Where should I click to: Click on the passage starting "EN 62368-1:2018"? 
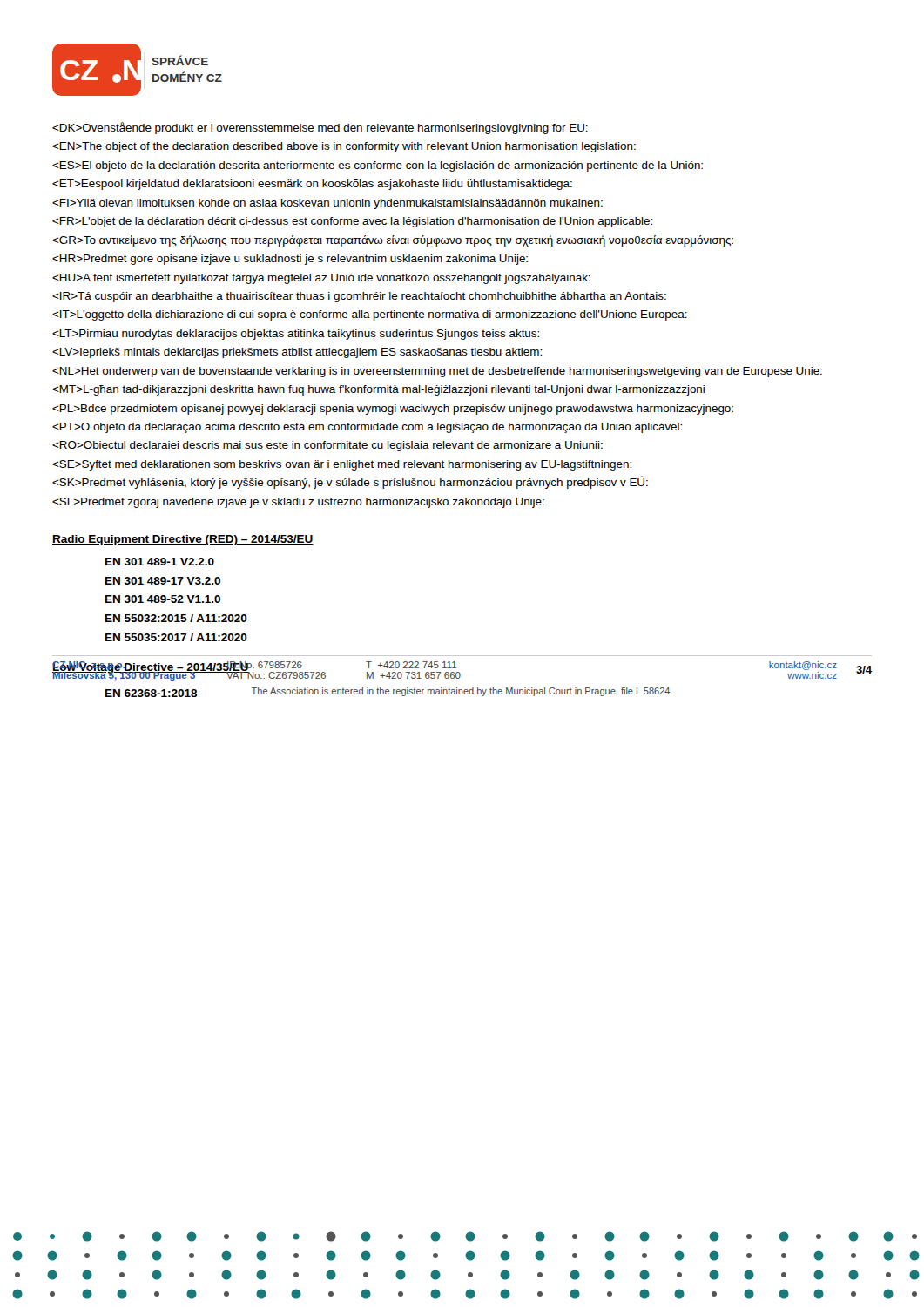pyautogui.click(x=151, y=693)
